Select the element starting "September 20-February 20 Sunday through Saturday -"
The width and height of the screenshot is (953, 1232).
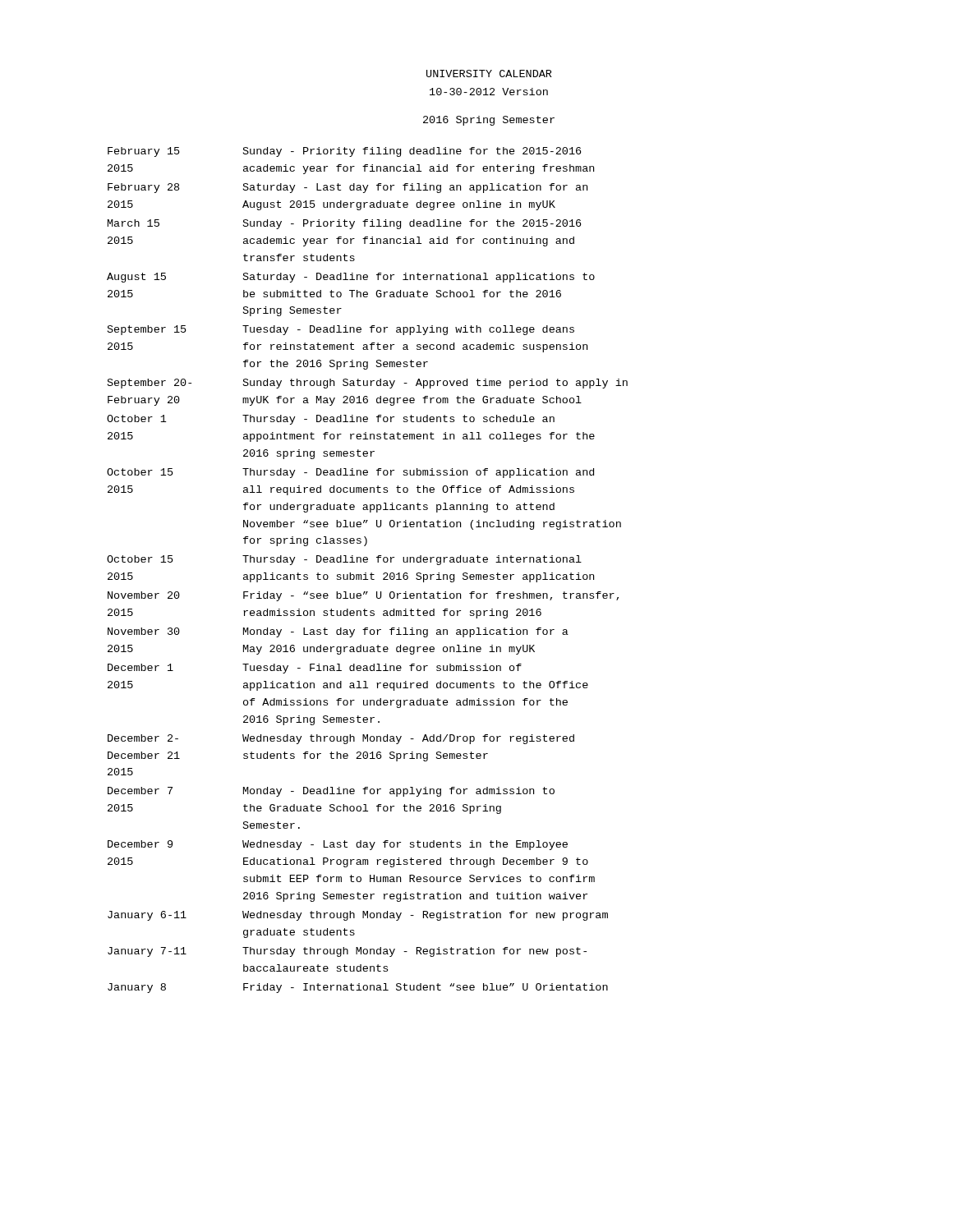pyautogui.click(x=489, y=393)
